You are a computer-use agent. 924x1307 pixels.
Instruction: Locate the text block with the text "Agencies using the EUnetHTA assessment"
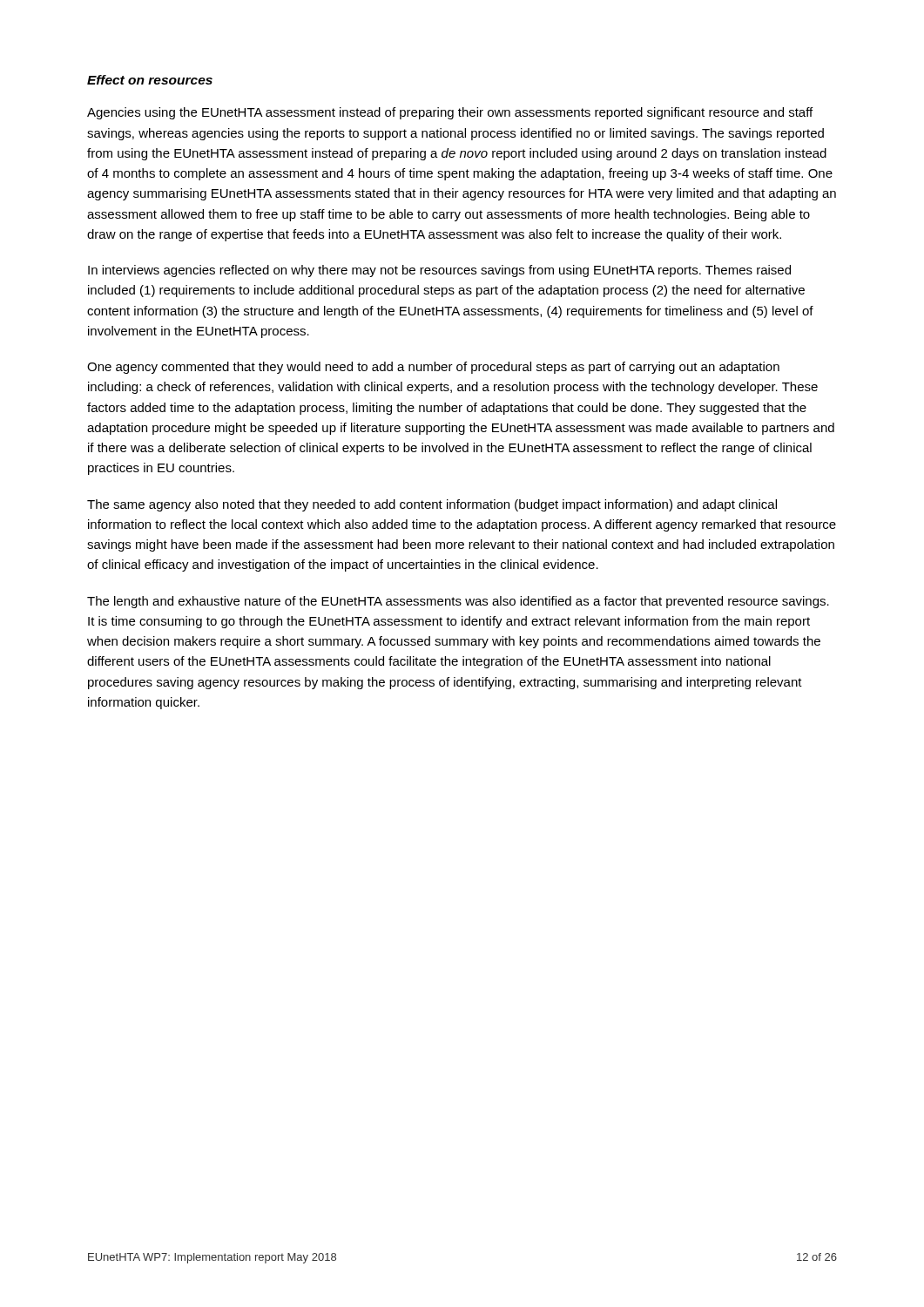click(x=462, y=173)
